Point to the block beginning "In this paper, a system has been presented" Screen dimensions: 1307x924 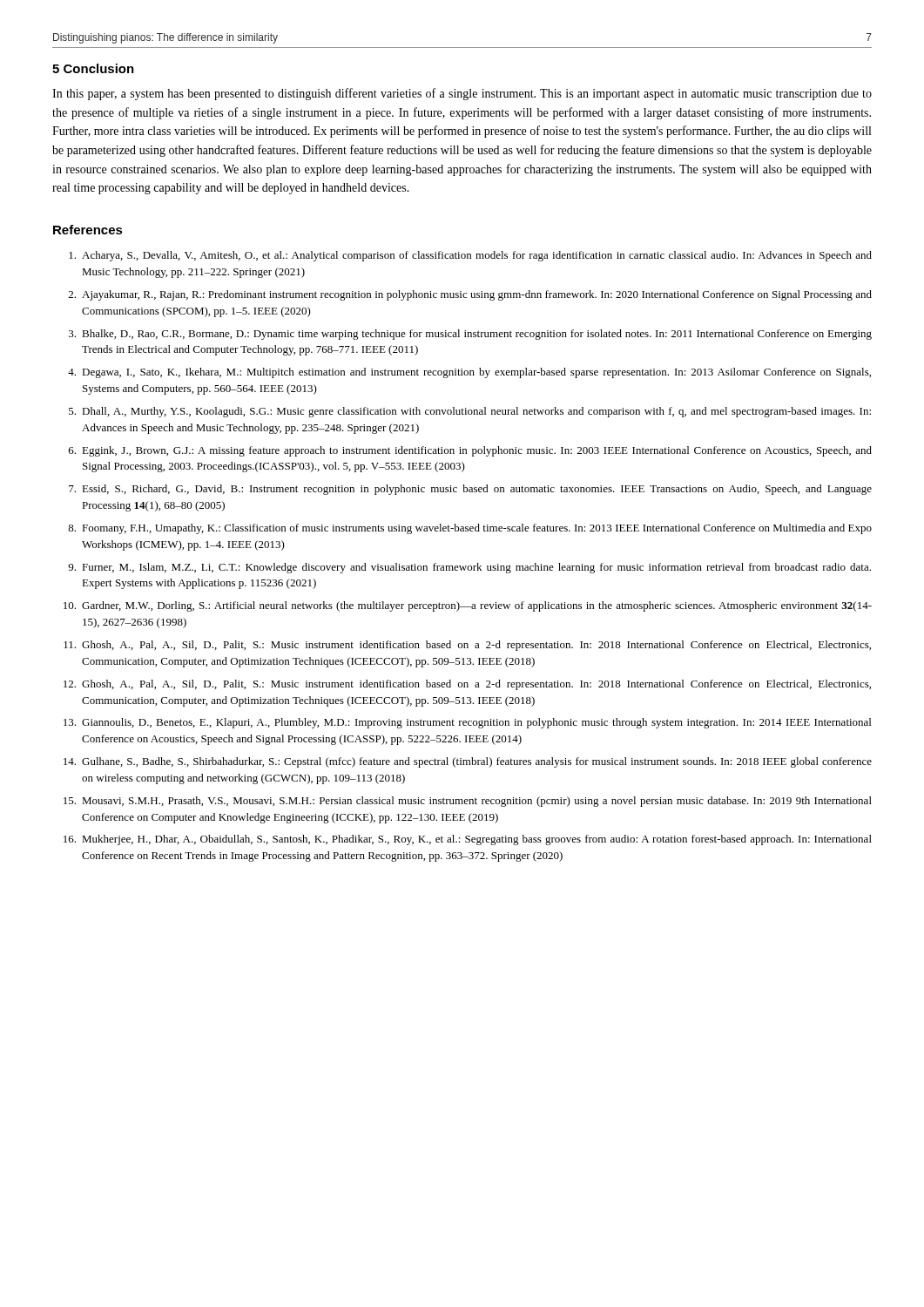[x=462, y=141]
